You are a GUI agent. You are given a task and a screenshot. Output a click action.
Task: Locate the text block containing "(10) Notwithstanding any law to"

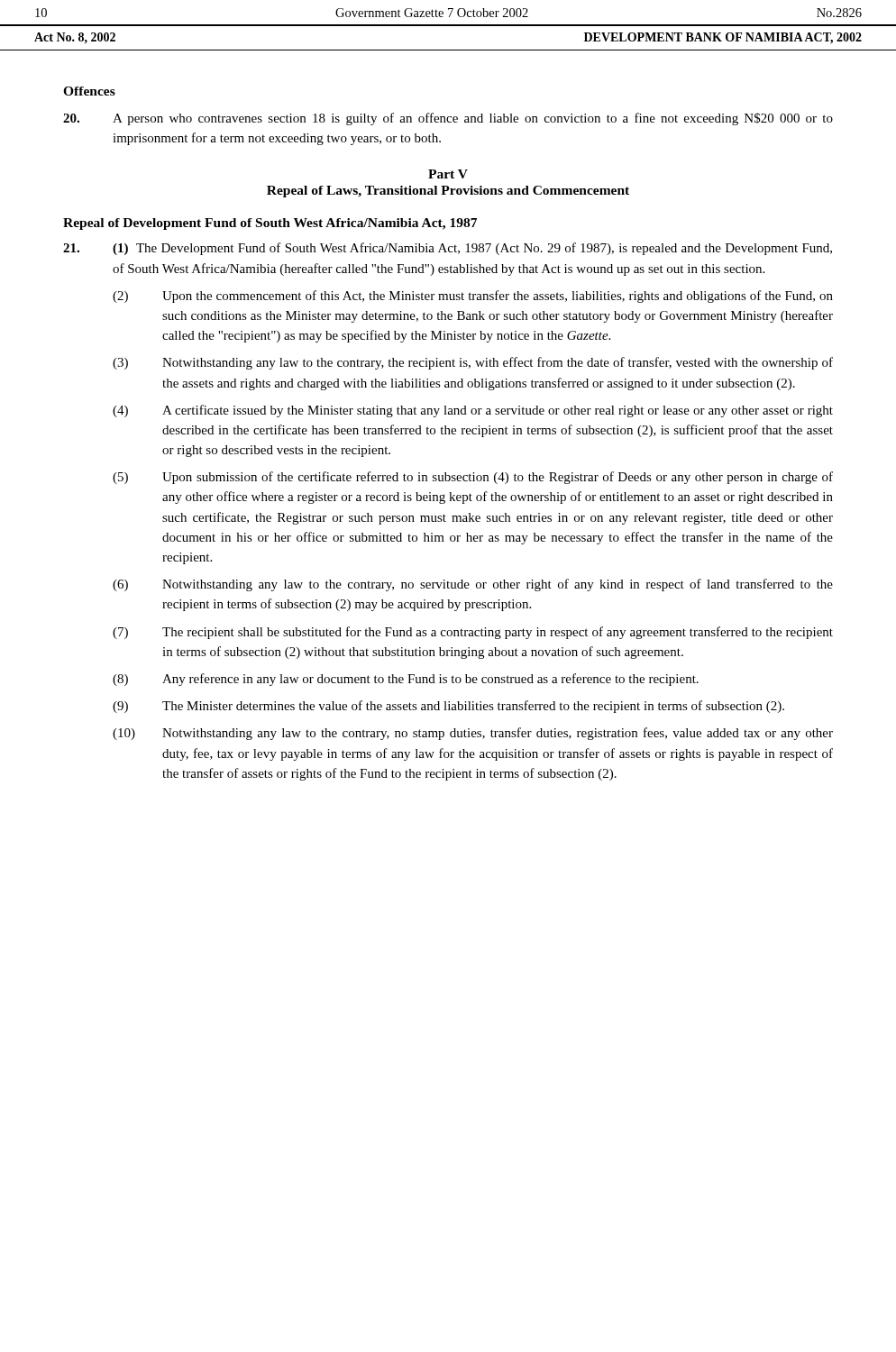[x=473, y=753]
